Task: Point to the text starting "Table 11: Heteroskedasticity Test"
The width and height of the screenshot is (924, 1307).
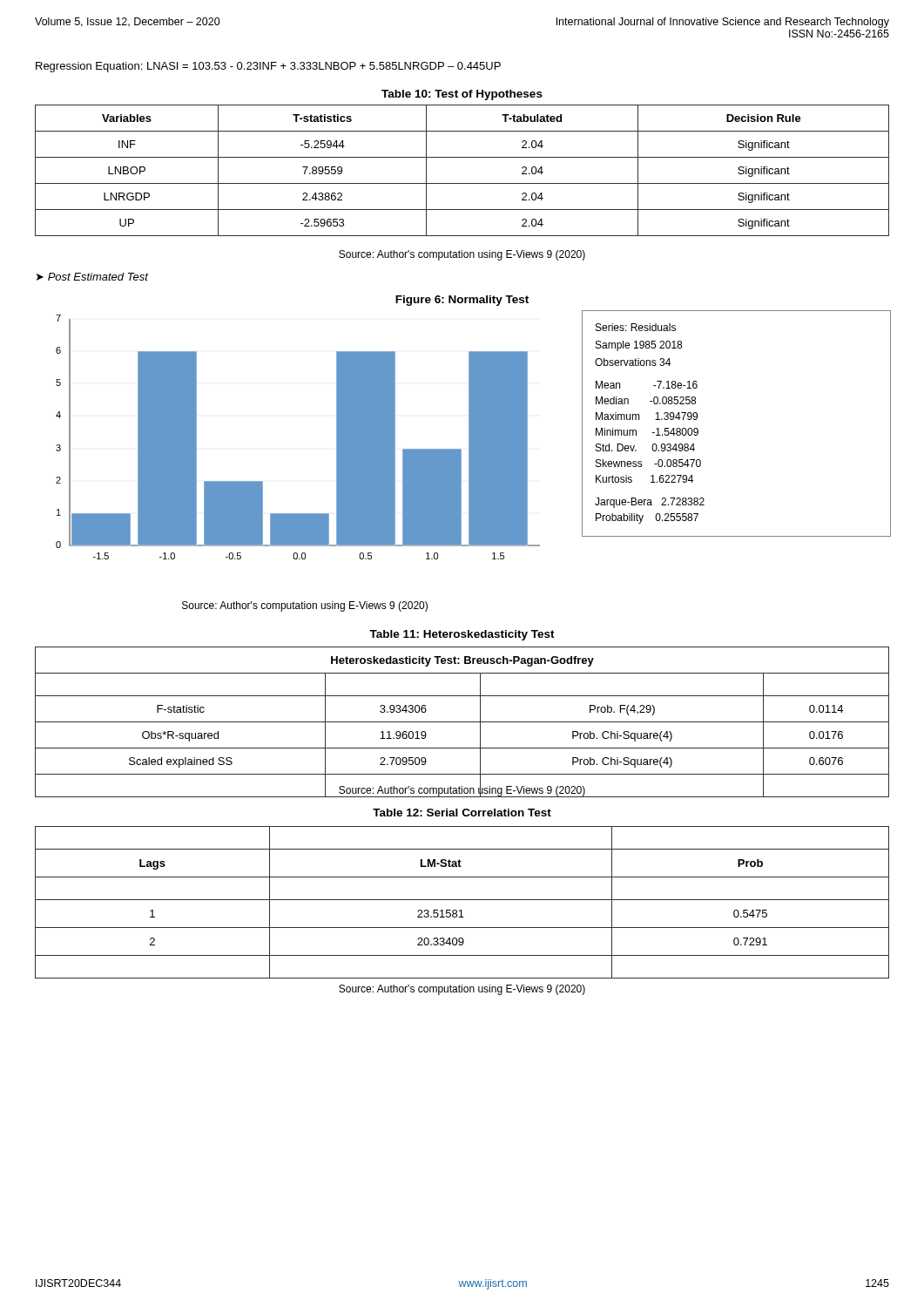Action: 462,634
